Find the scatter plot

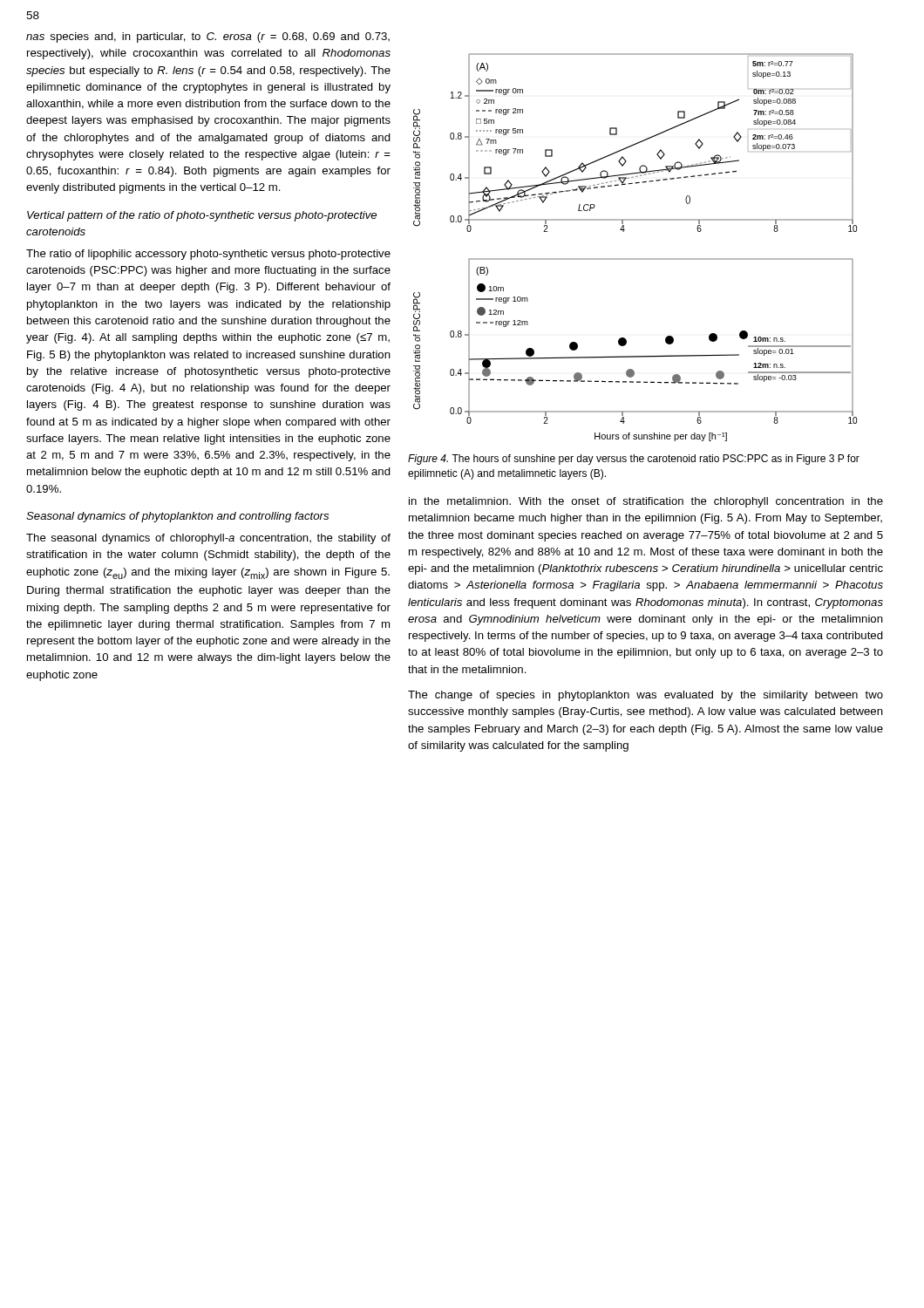643,237
